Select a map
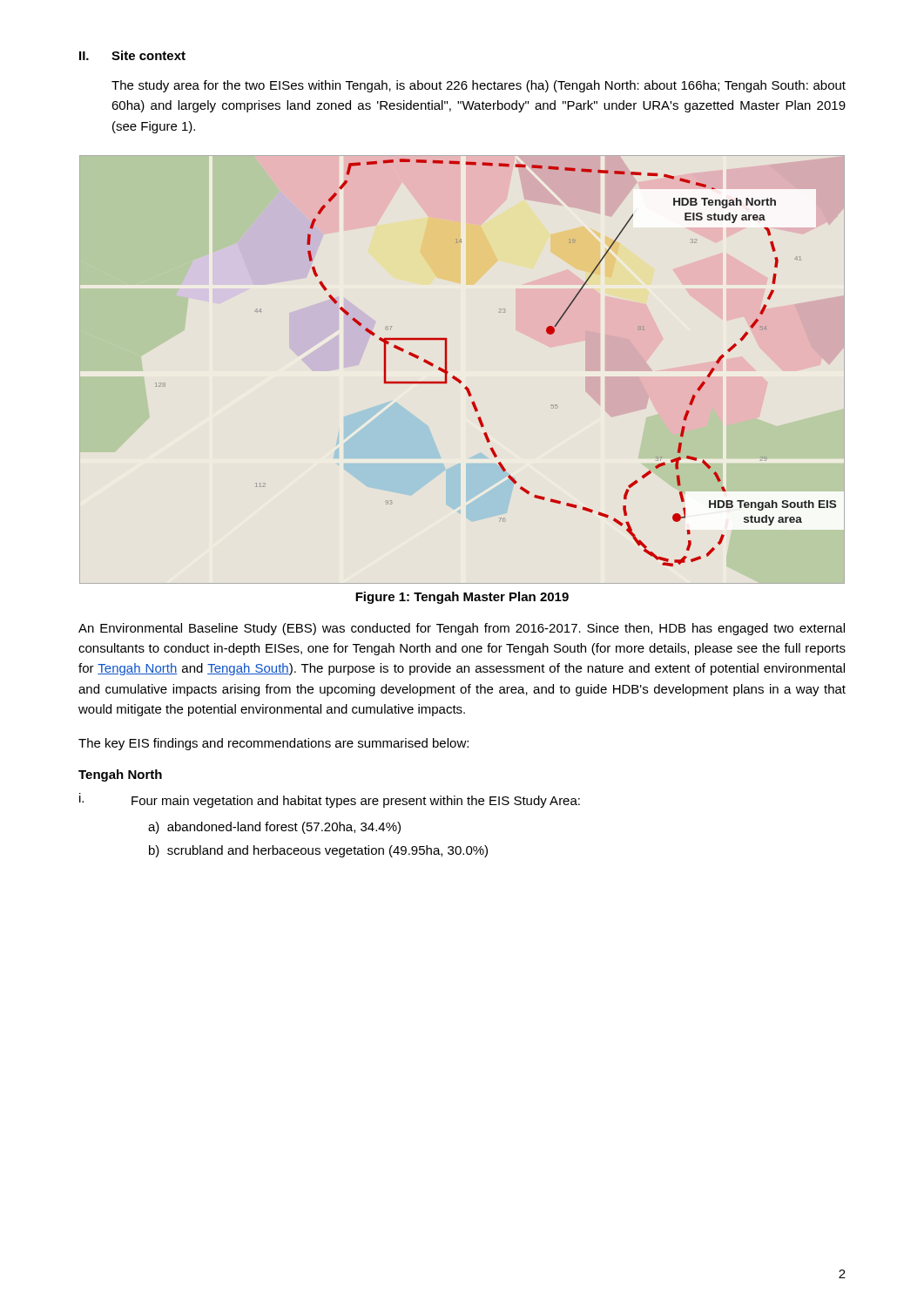Viewport: 924px width, 1307px height. pos(462,369)
